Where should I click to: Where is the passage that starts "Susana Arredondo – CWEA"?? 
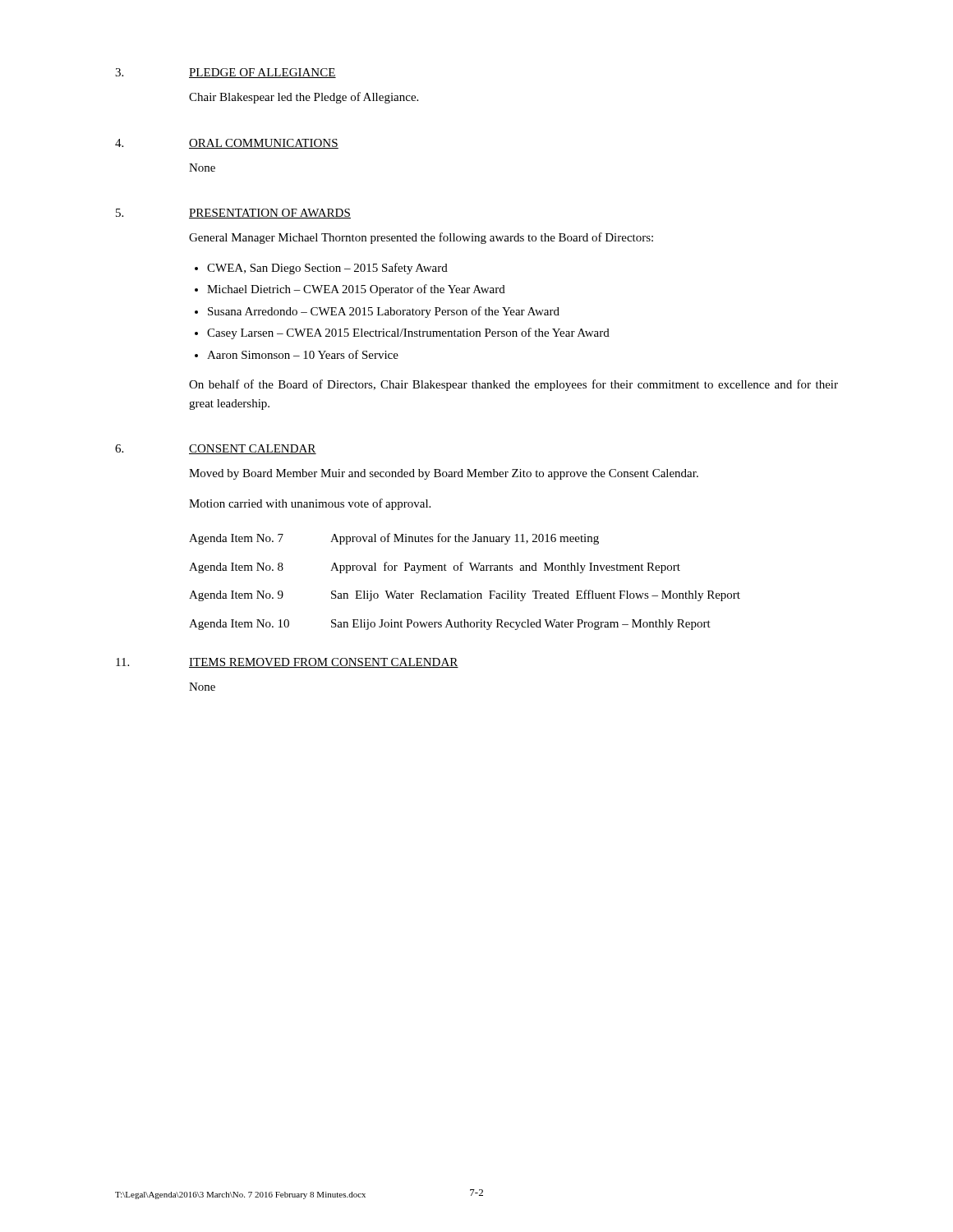[x=383, y=311]
